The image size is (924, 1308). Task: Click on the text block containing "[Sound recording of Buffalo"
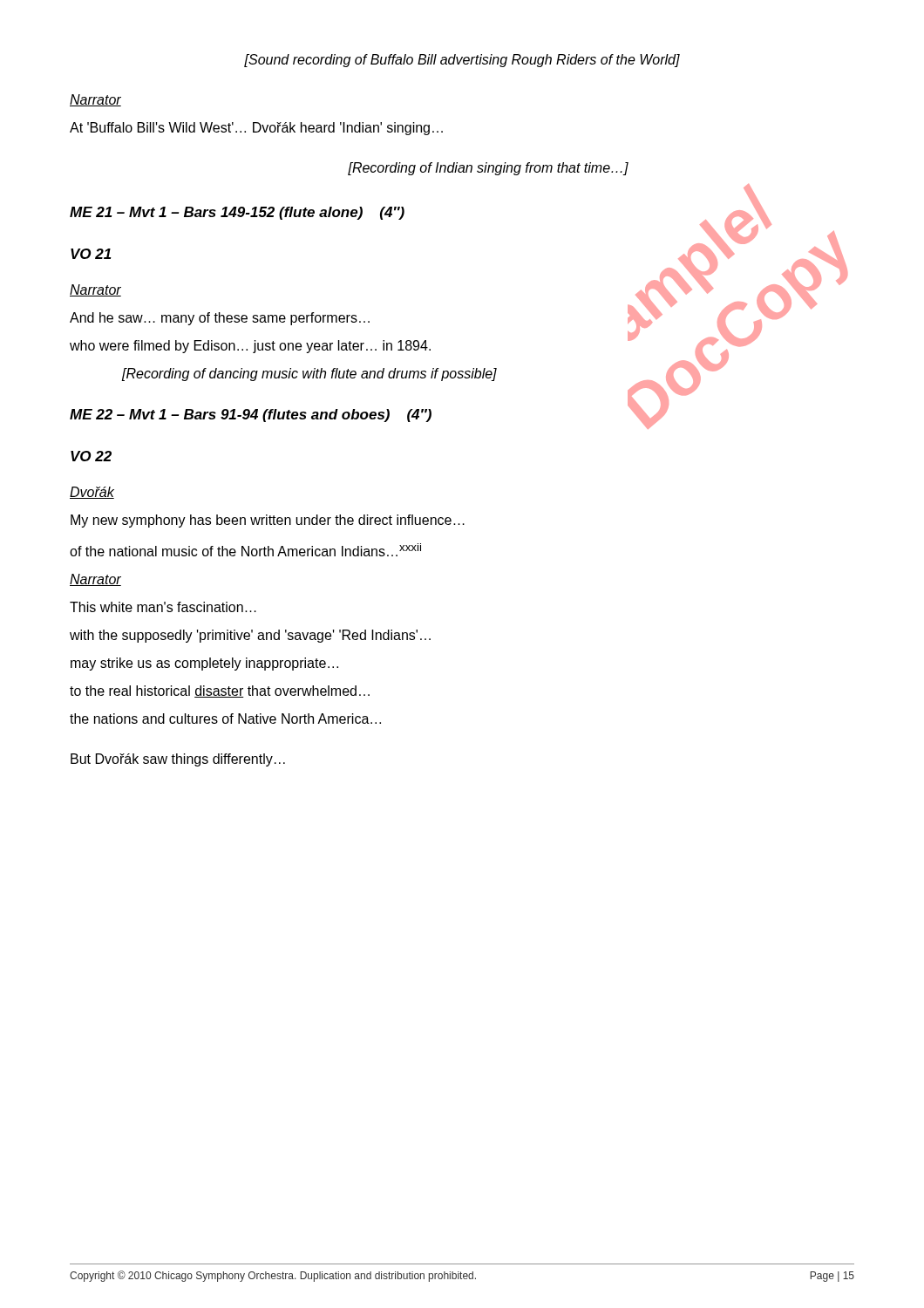[x=462, y=60]
